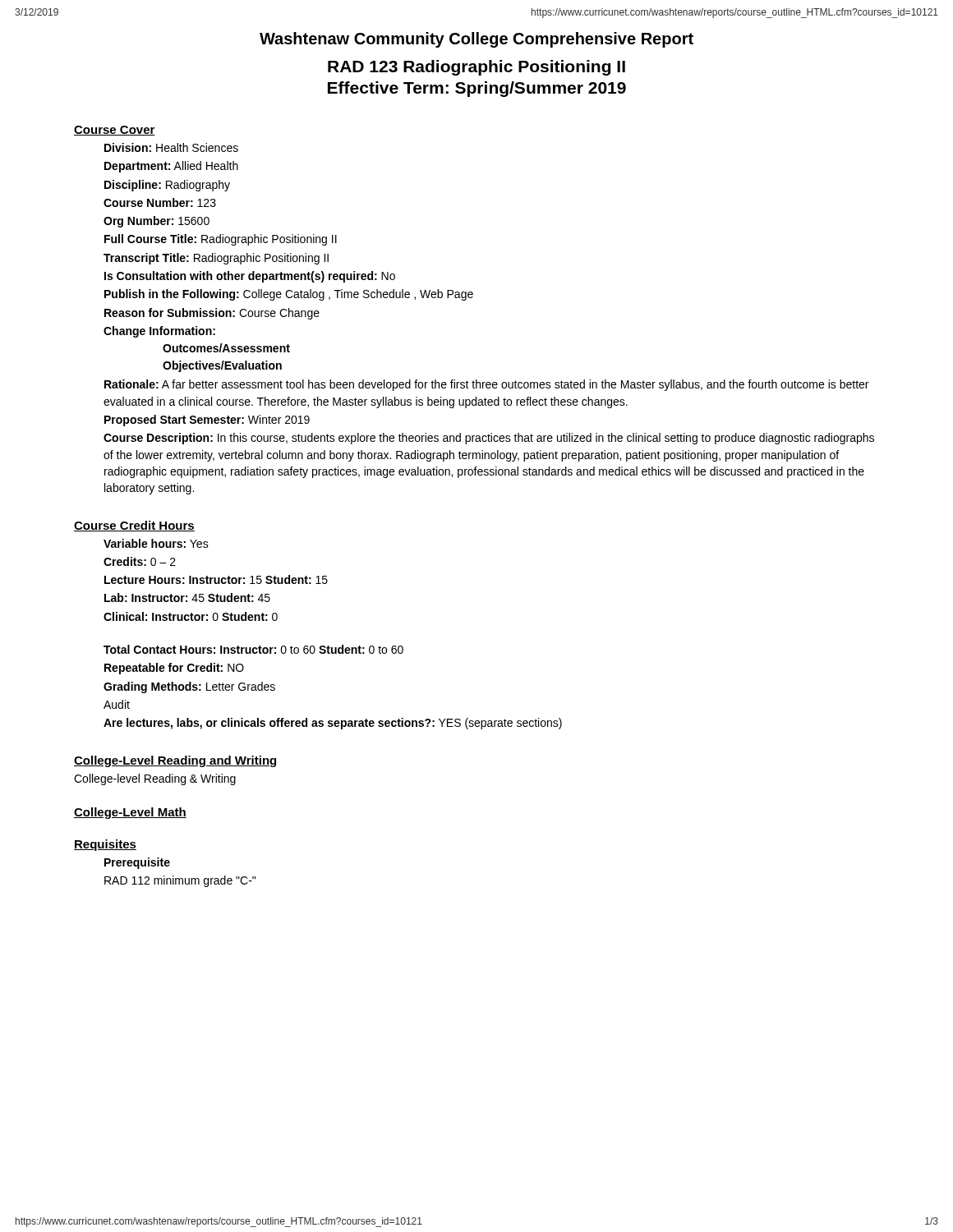This screenshot has height=1232, width=953.
Task: Find the text with the text "Change Information:"
Action: 160,331
